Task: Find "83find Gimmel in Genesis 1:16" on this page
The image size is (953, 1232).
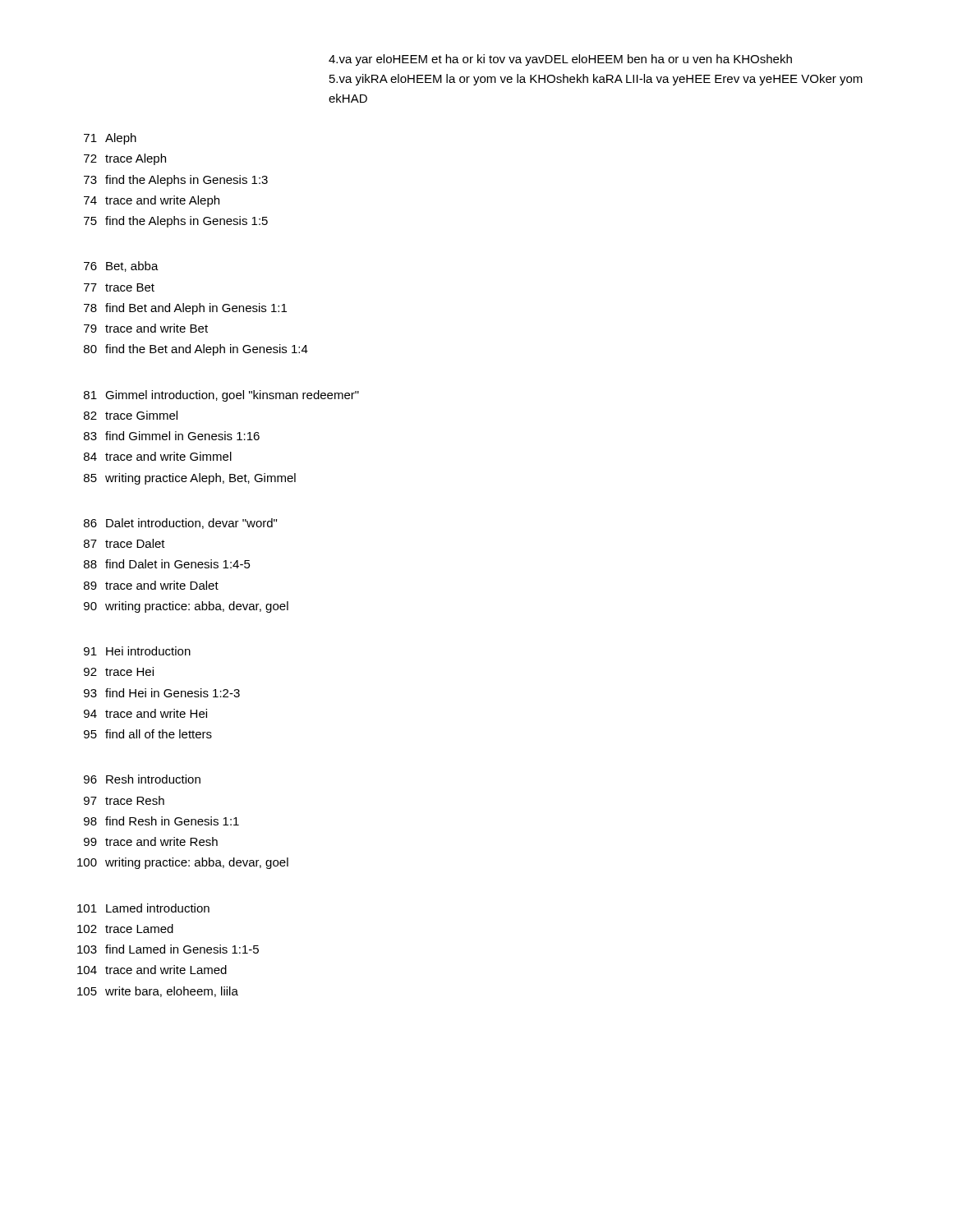Action: (x=172, y=436)
